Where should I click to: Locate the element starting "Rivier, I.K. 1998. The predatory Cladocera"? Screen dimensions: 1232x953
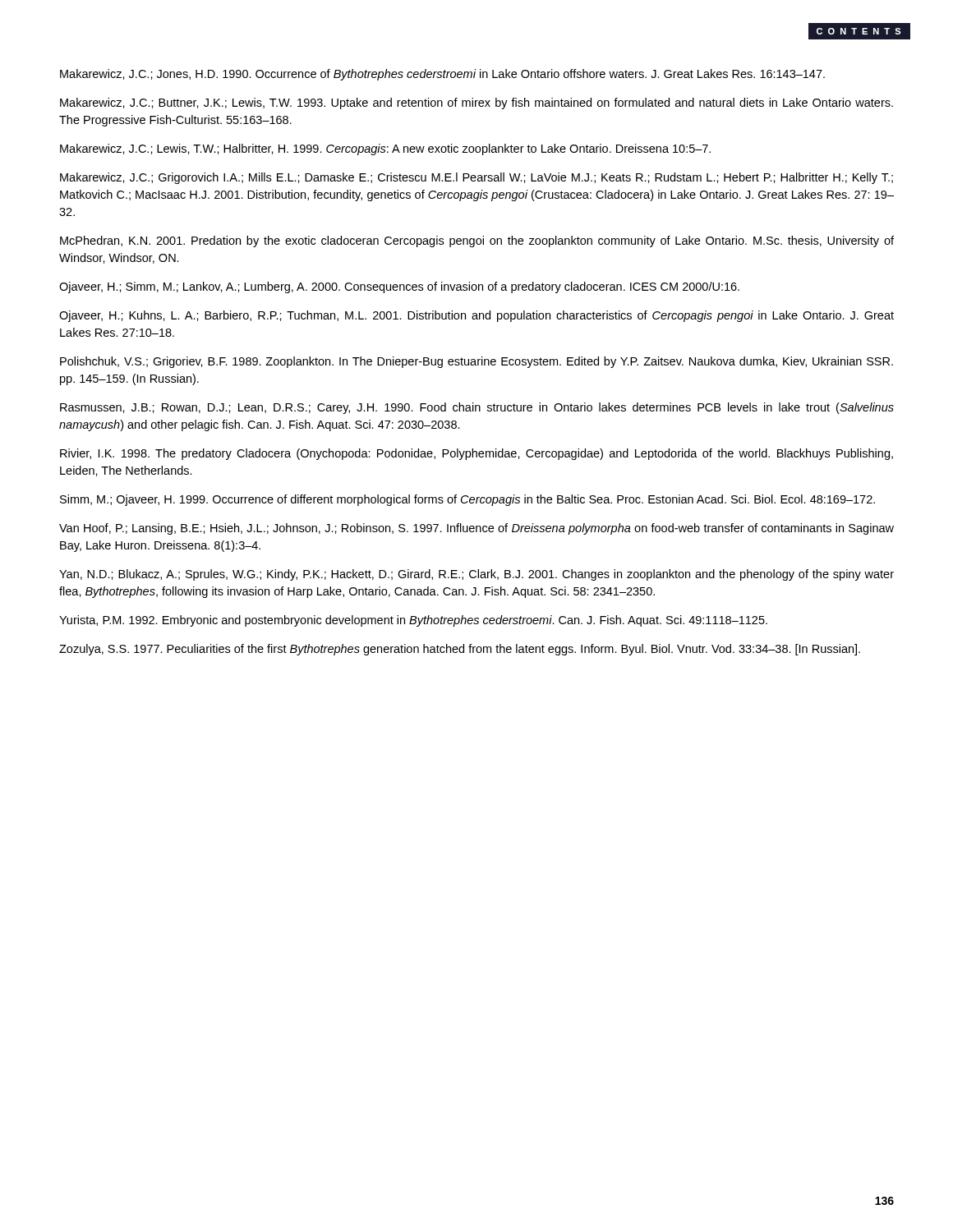pyautogui.click(x=476, y=462)
